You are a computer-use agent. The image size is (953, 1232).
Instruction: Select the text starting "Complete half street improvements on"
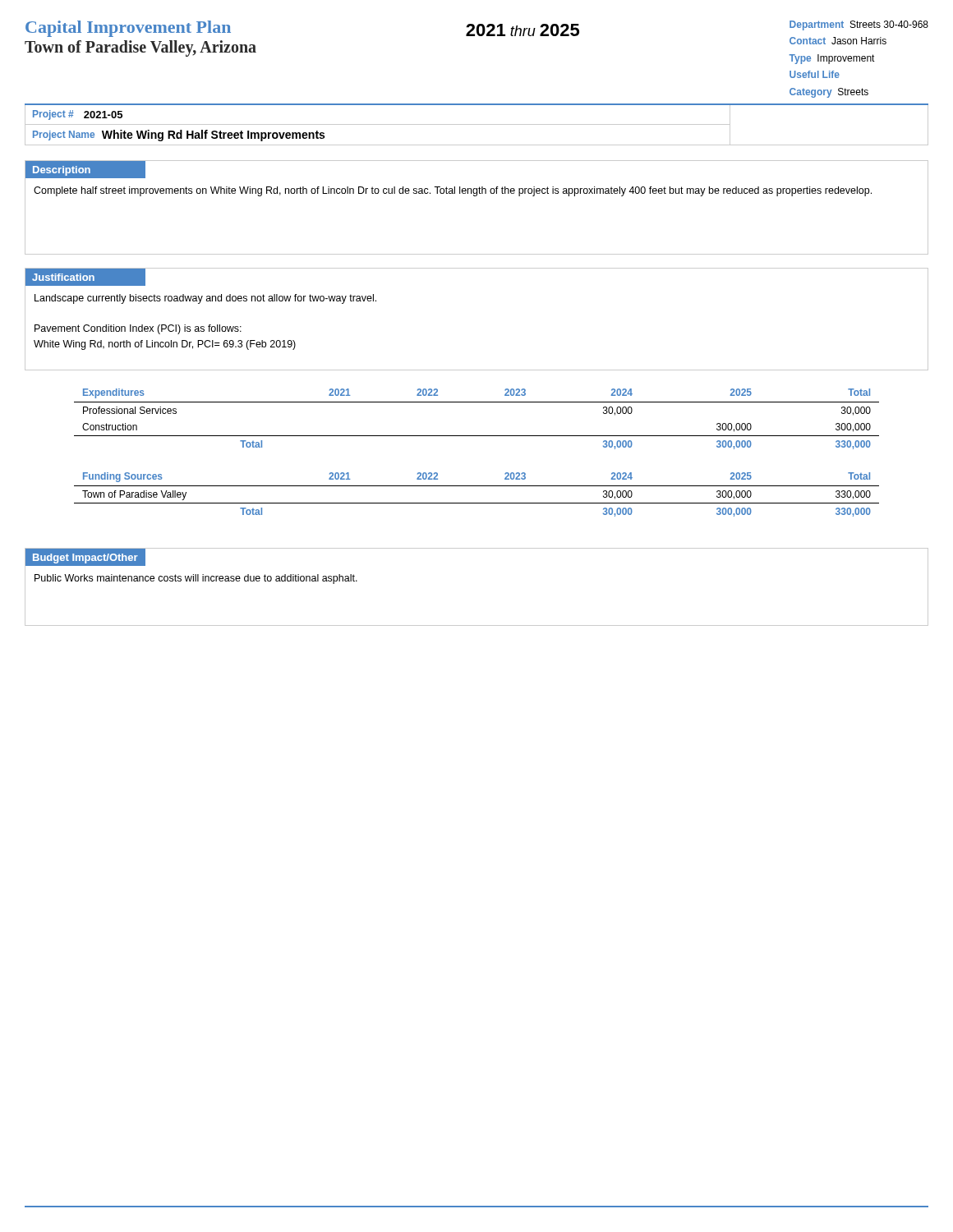click(453, 191)
